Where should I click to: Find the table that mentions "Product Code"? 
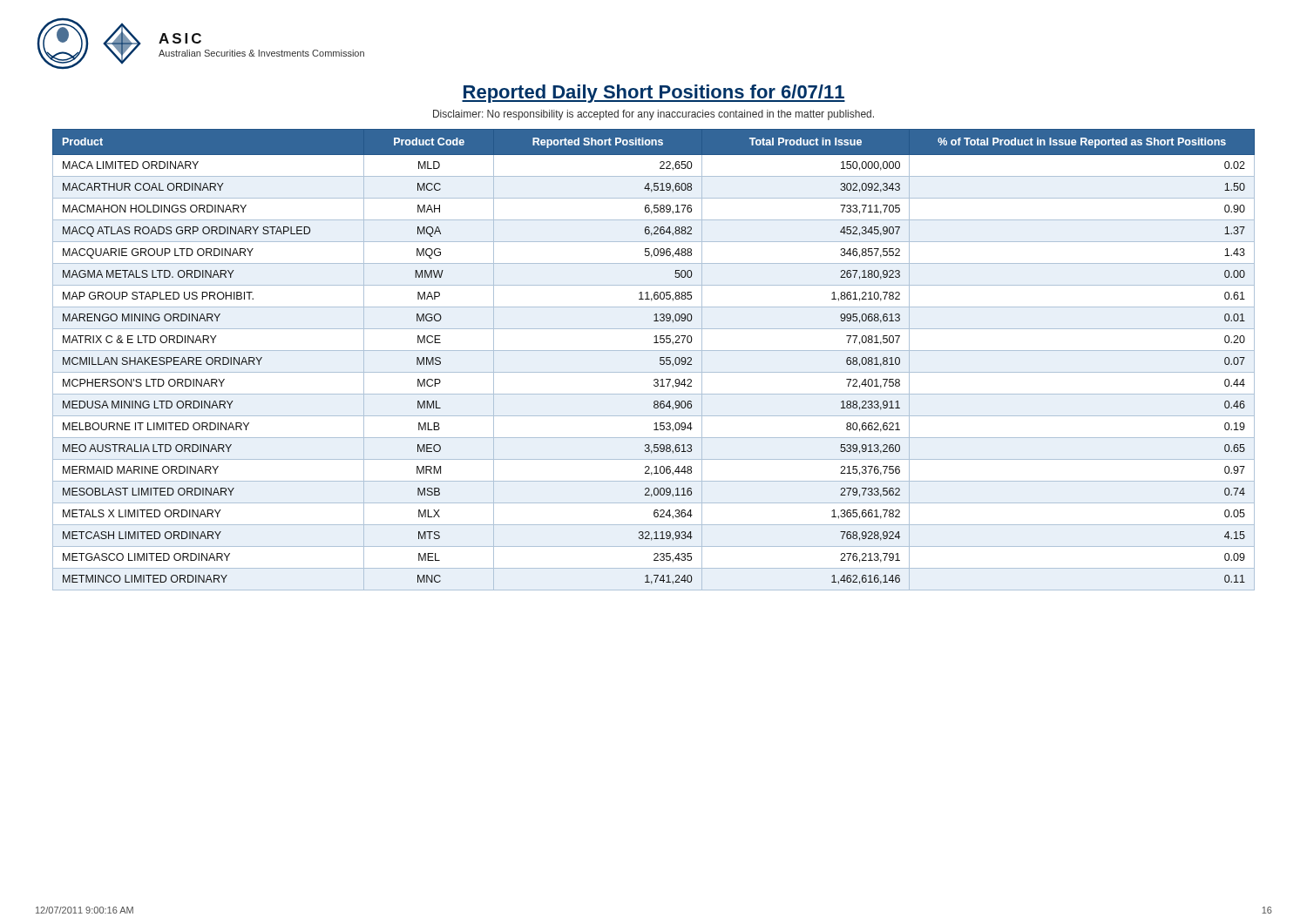click(x=654, y=360)
